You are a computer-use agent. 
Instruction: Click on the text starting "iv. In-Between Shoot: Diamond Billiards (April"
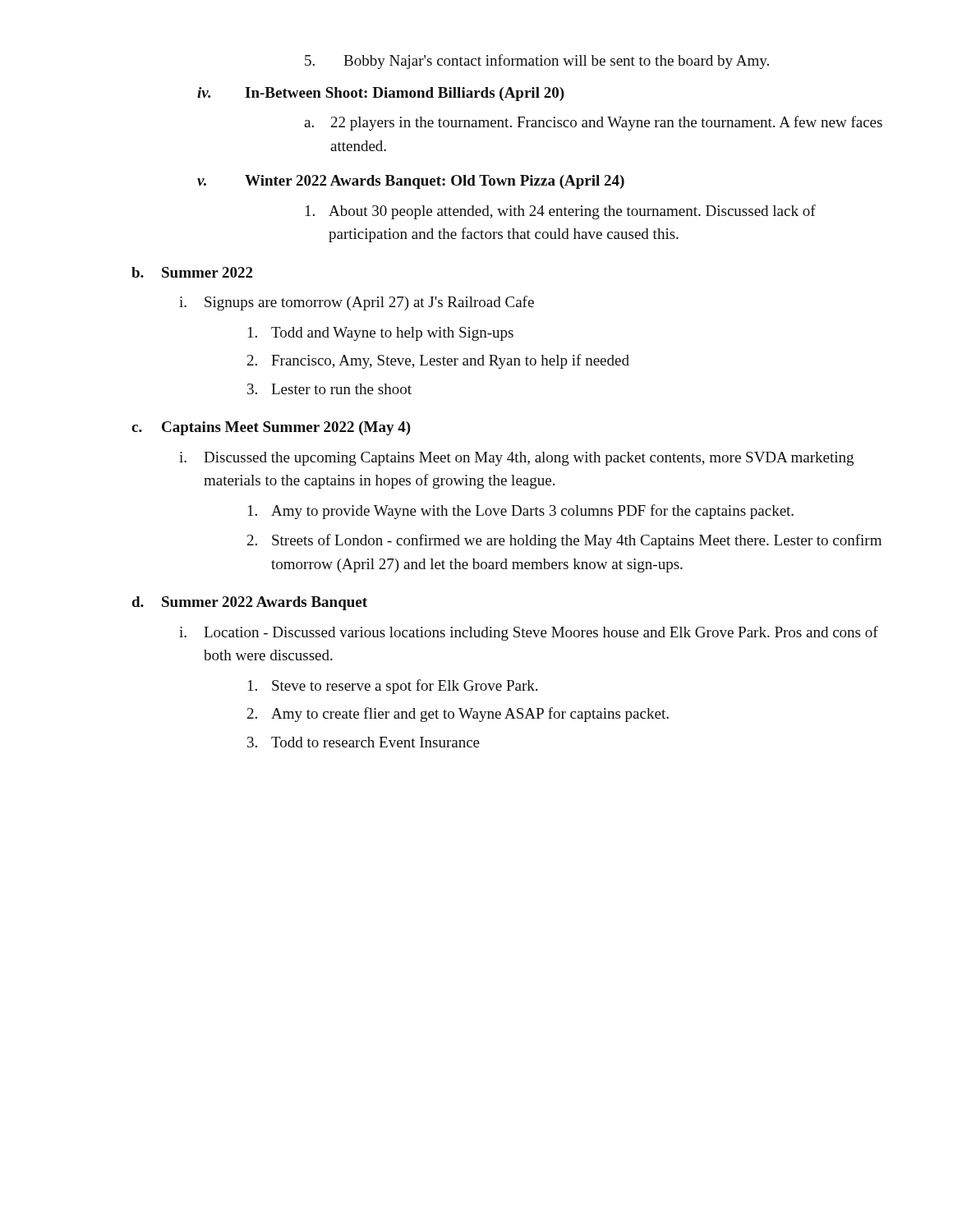pyautogui.click(x=542, y=93)
